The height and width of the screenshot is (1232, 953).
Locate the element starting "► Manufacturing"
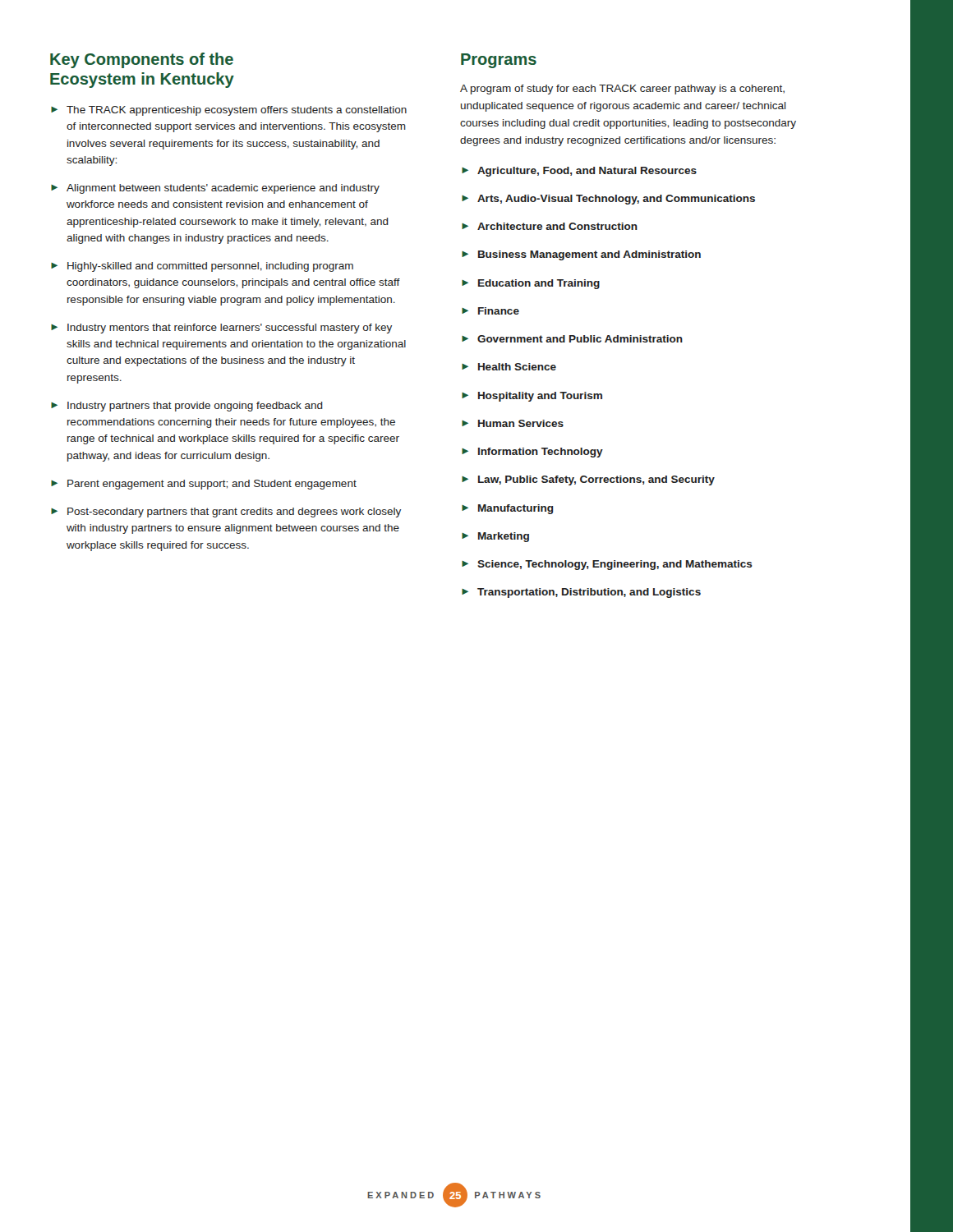[507, 508]
